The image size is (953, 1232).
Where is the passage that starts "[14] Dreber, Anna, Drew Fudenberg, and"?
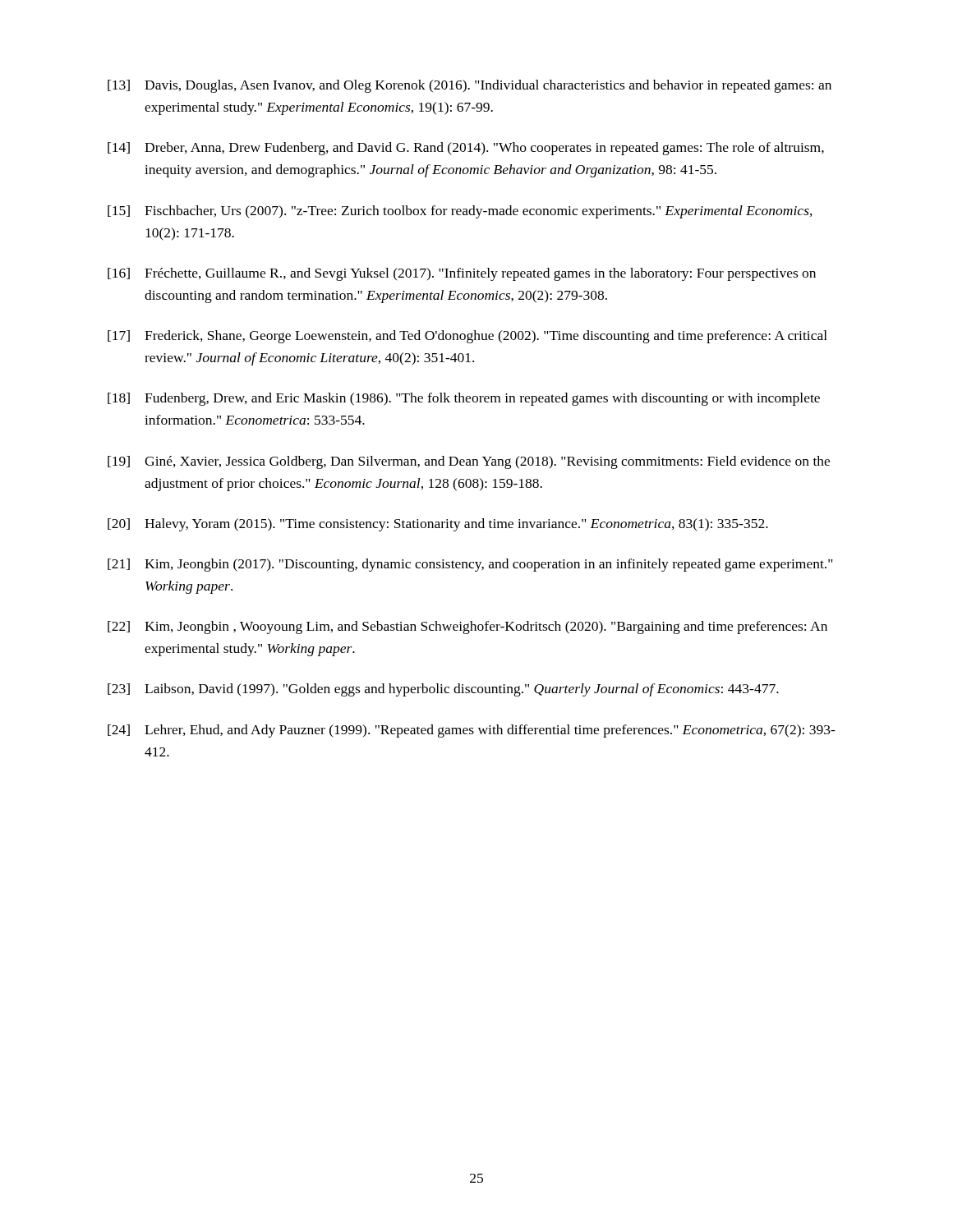476,159
